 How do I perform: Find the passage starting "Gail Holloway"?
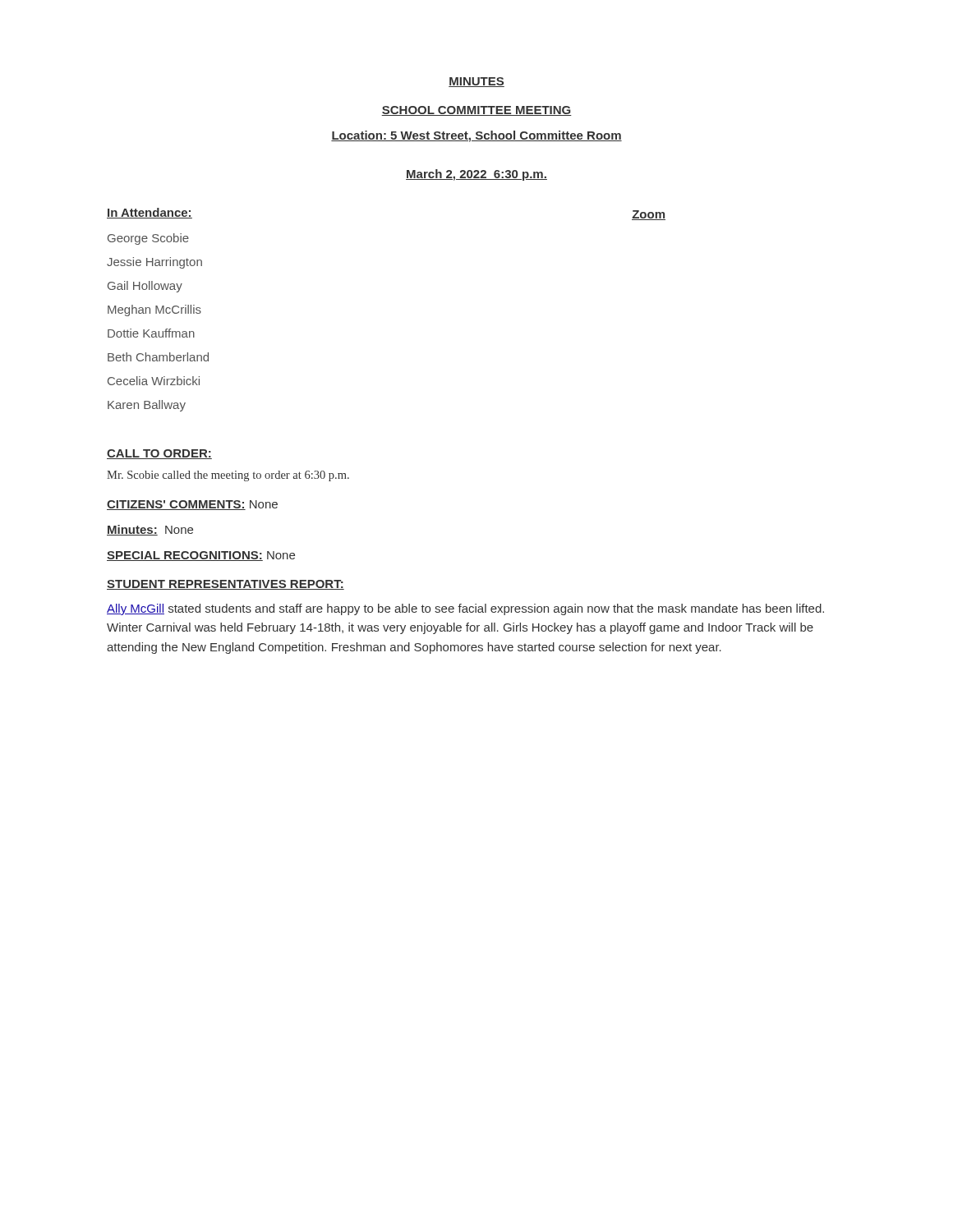click(144, 285)
